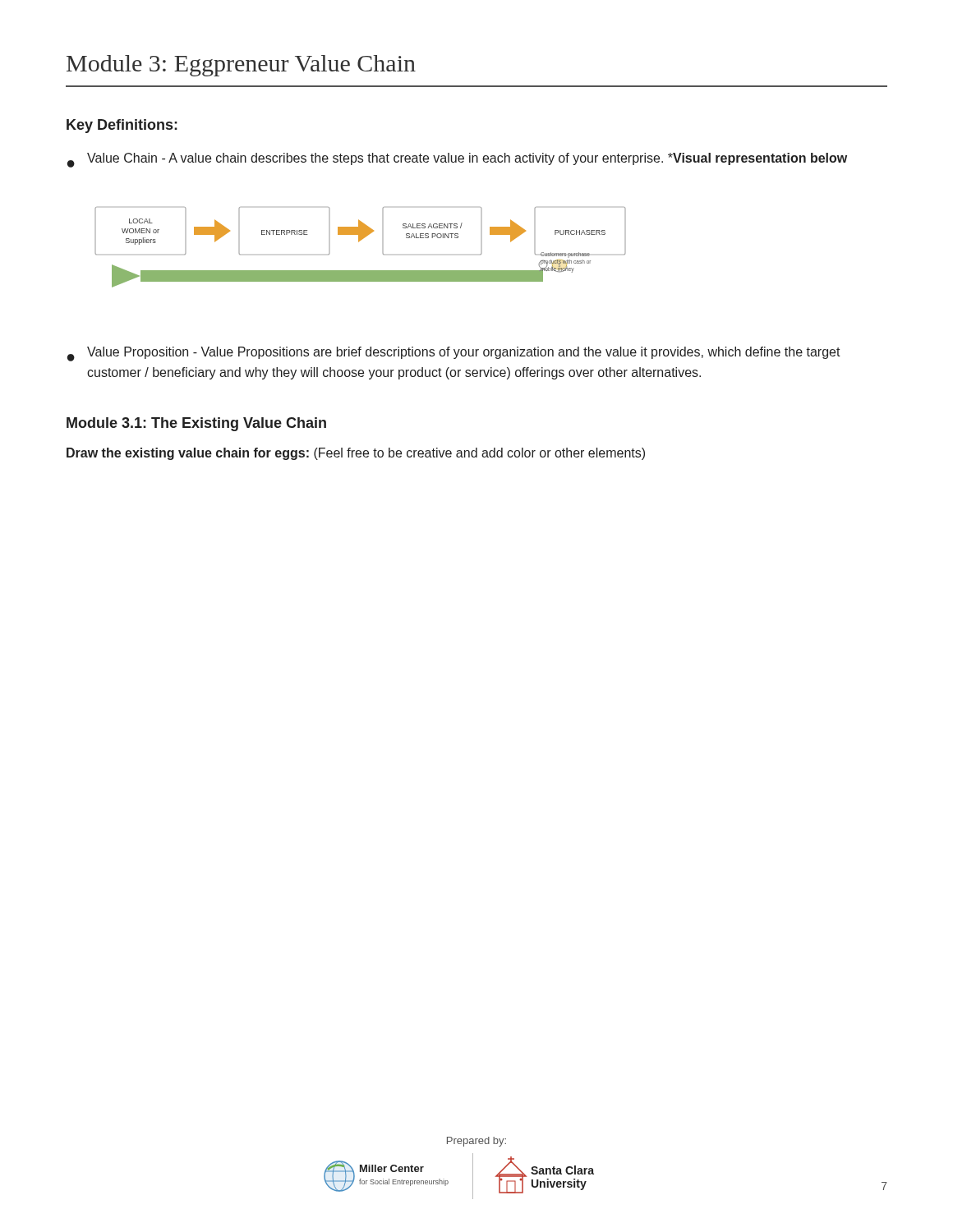Navigate to the region starting "Key Definitions:"
Image resolution: width=953 pixels, height=1232 pixels.
click(122, 126)
